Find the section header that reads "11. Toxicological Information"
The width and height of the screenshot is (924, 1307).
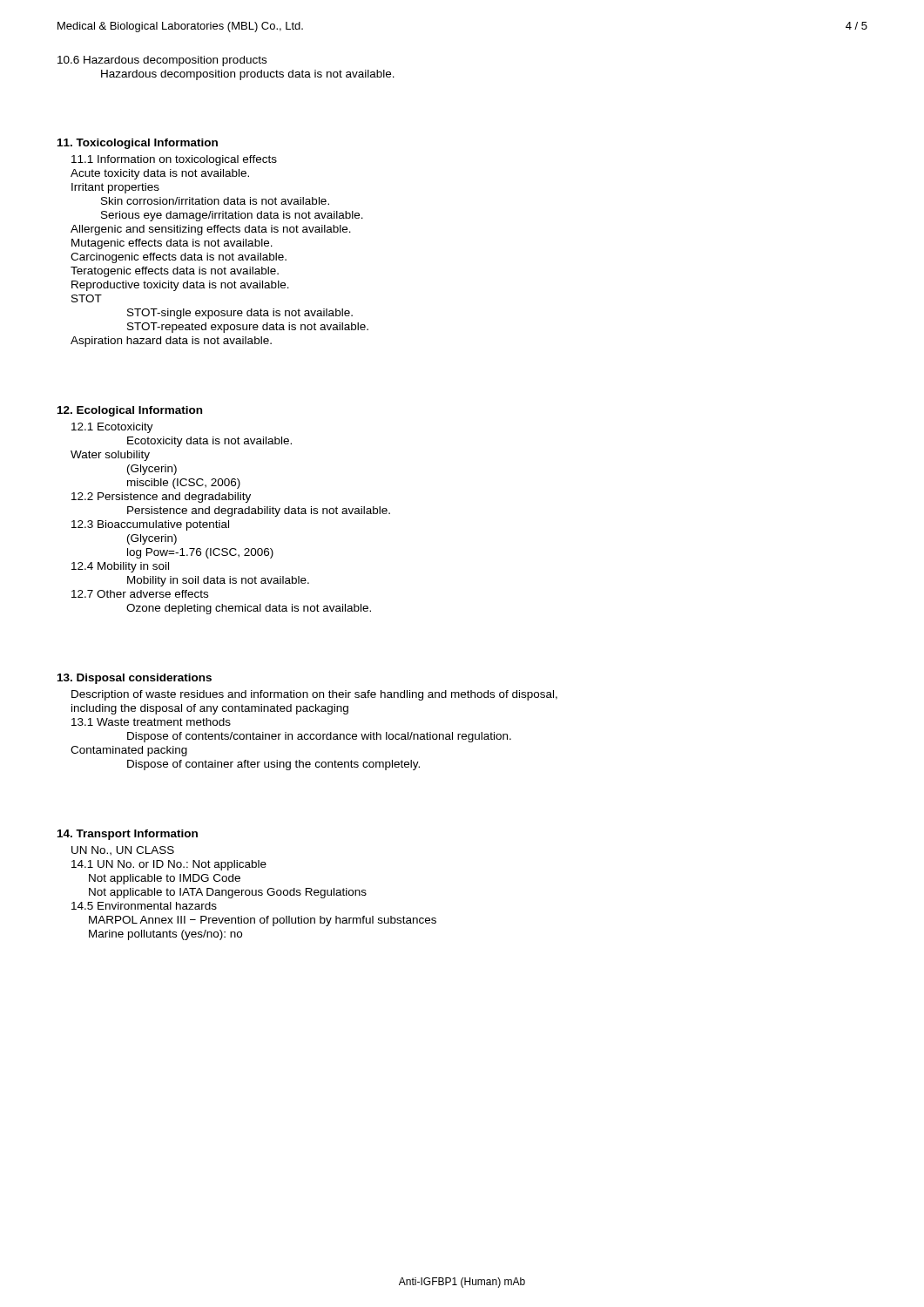tap(138, 142)
